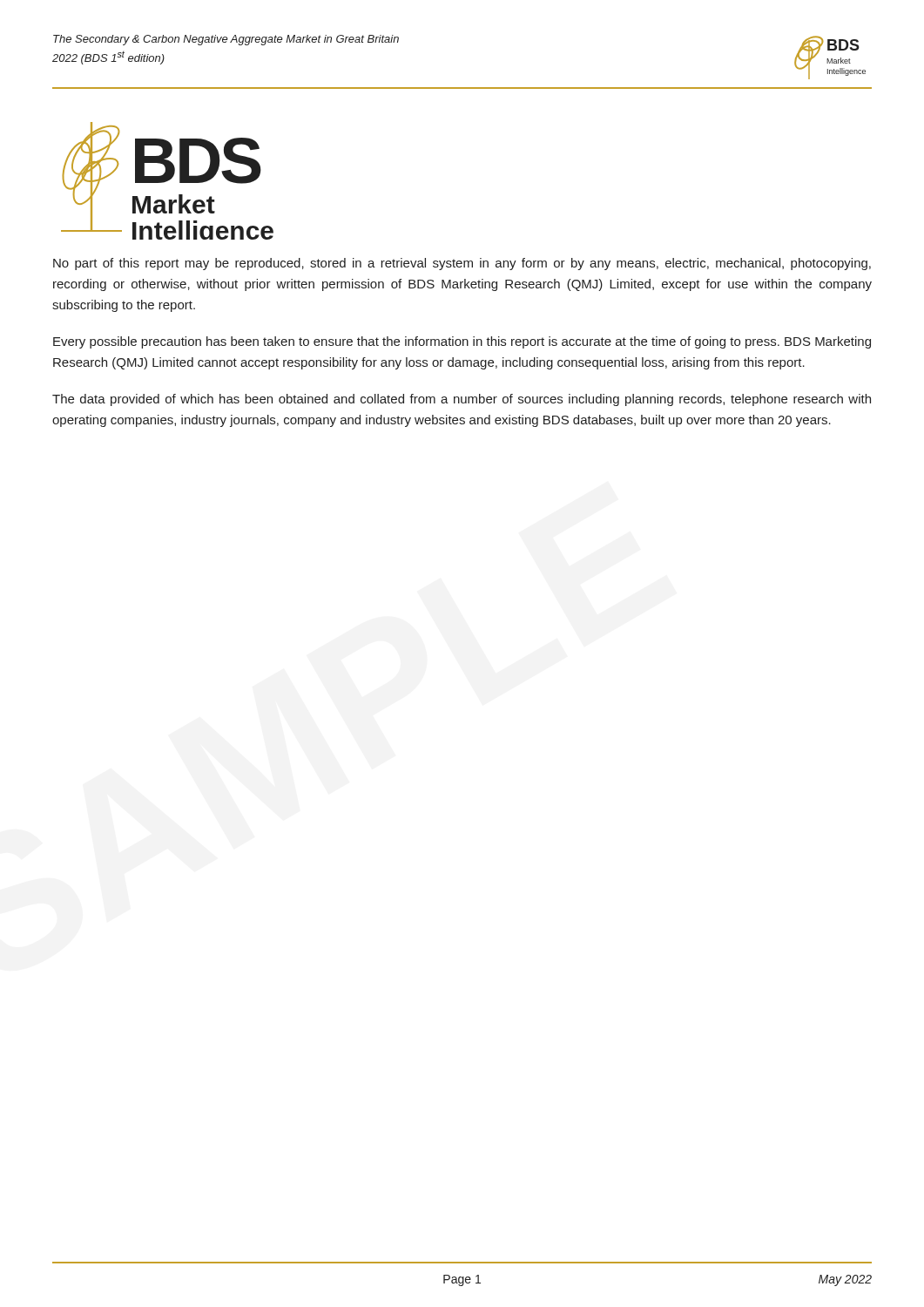
Task: Locate the region starting "No part of this report may"
Action: [x=462, y=342]
